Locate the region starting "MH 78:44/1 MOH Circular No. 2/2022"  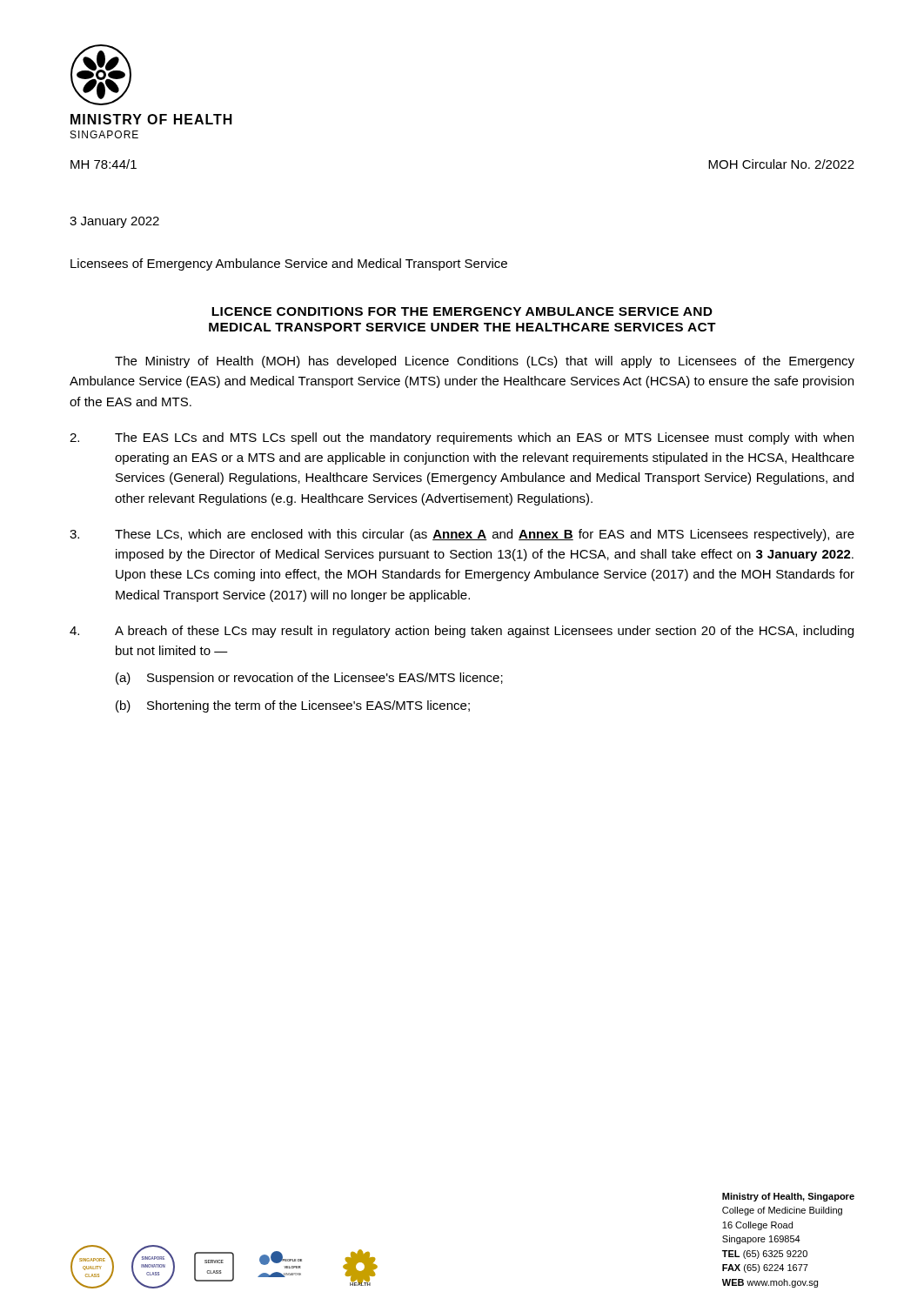point(104,164)
